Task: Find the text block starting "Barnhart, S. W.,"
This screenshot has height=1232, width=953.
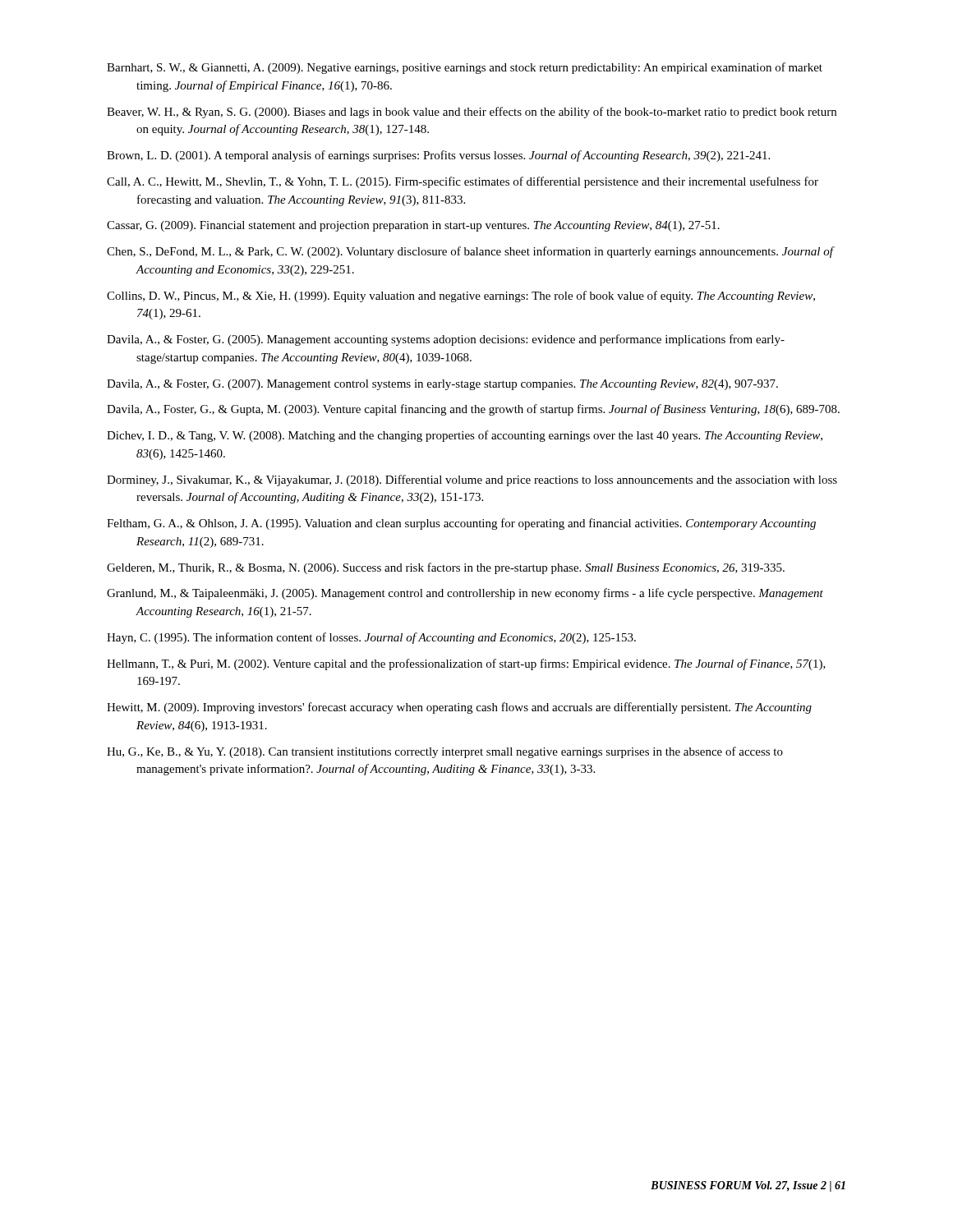Action: click(x=465, y=76)
